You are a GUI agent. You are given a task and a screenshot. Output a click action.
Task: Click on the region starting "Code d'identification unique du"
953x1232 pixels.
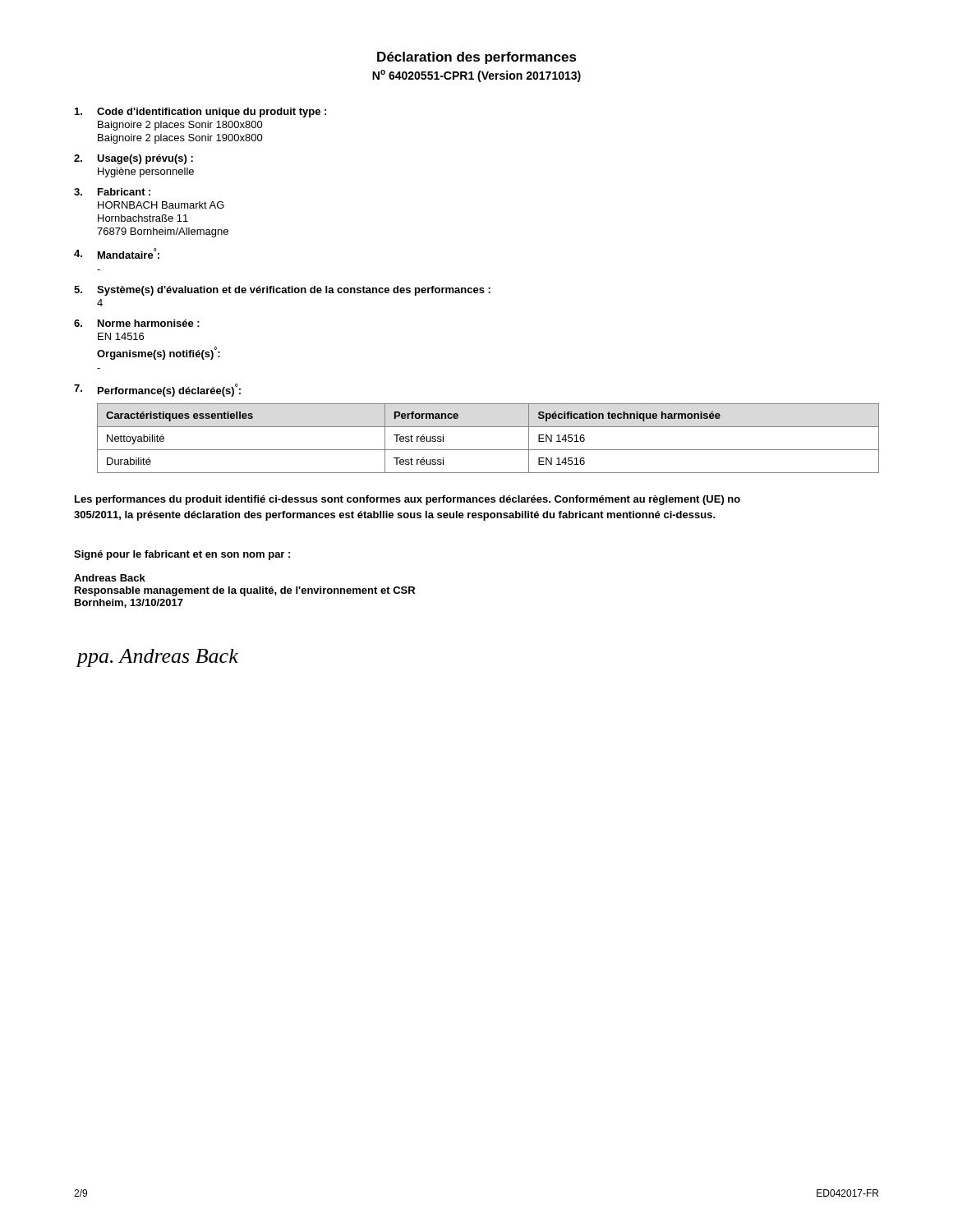pos(200,113)
